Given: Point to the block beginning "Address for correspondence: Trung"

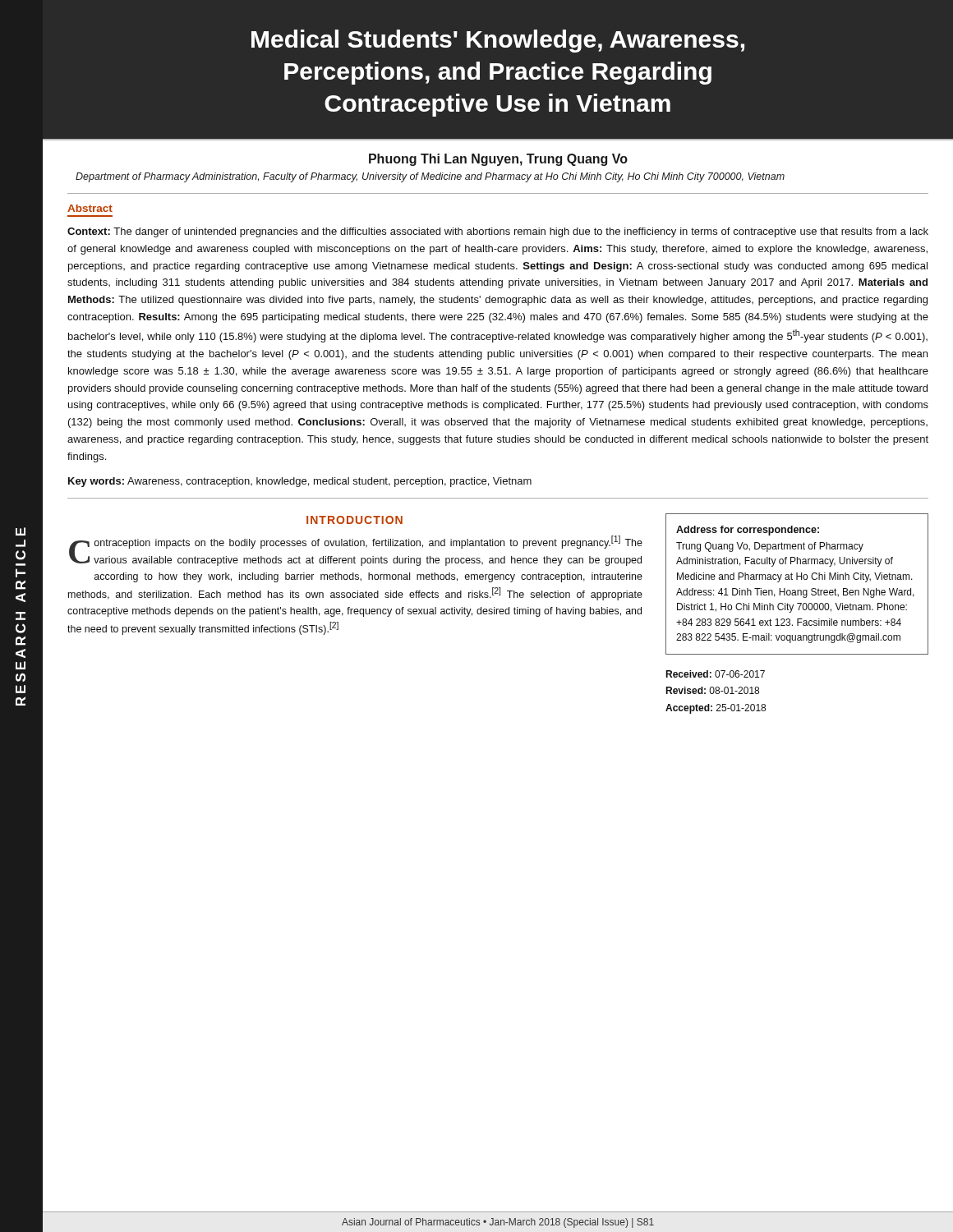Looking at the screenshot, I should tap(797, 583).
